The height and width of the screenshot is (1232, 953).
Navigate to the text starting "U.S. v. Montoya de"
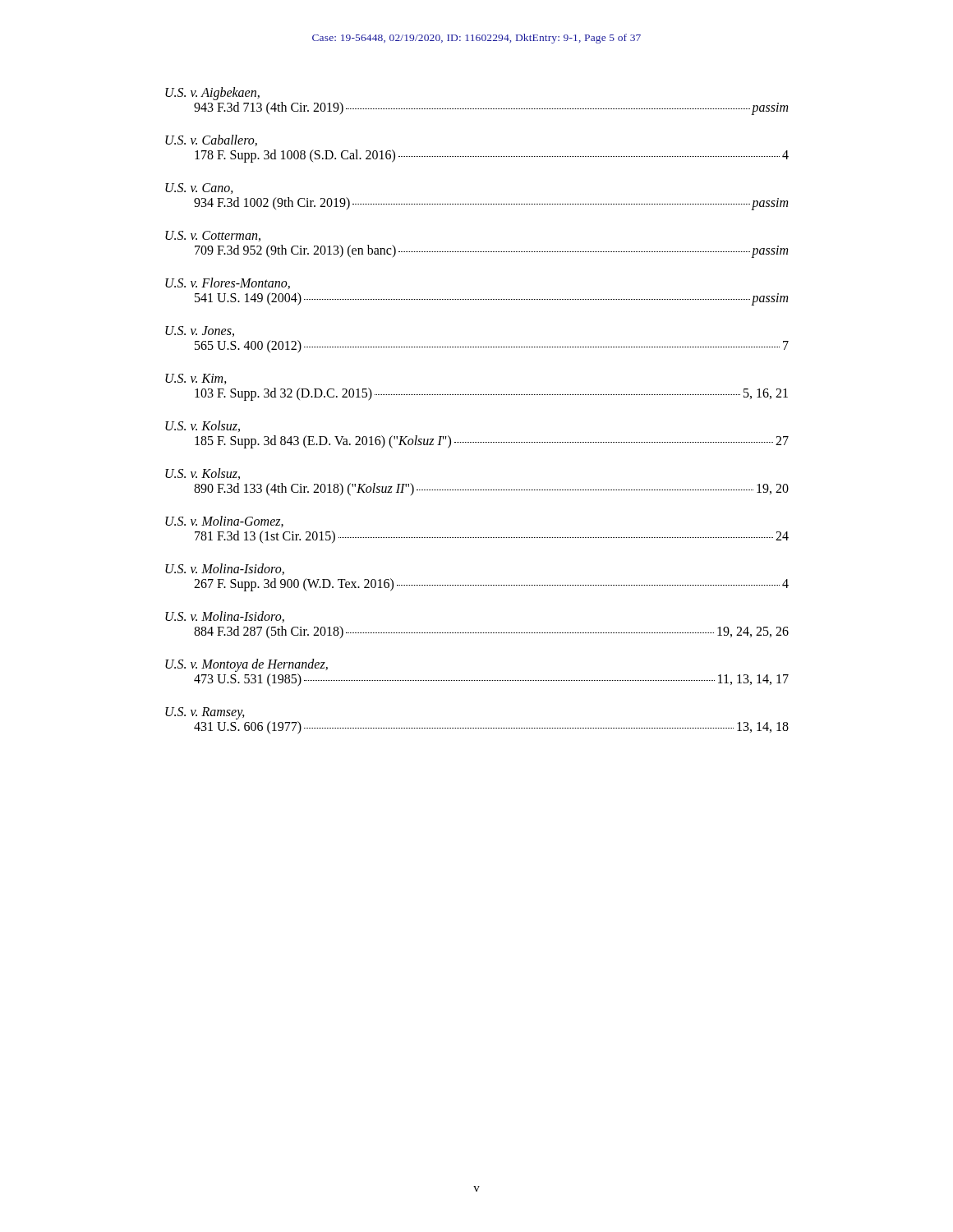point(476,672)
